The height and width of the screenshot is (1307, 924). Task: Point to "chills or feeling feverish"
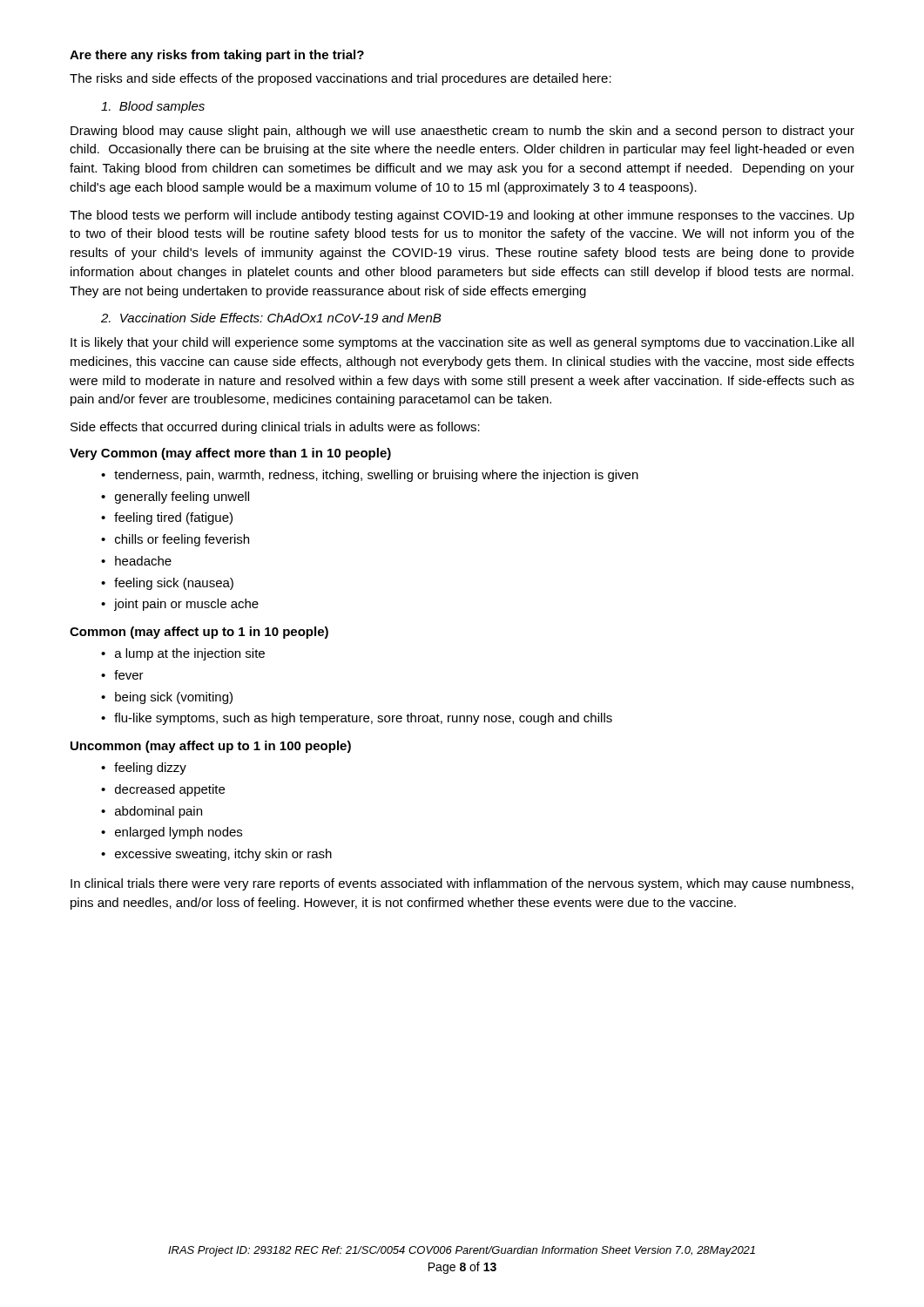click(x=182, y=539)
